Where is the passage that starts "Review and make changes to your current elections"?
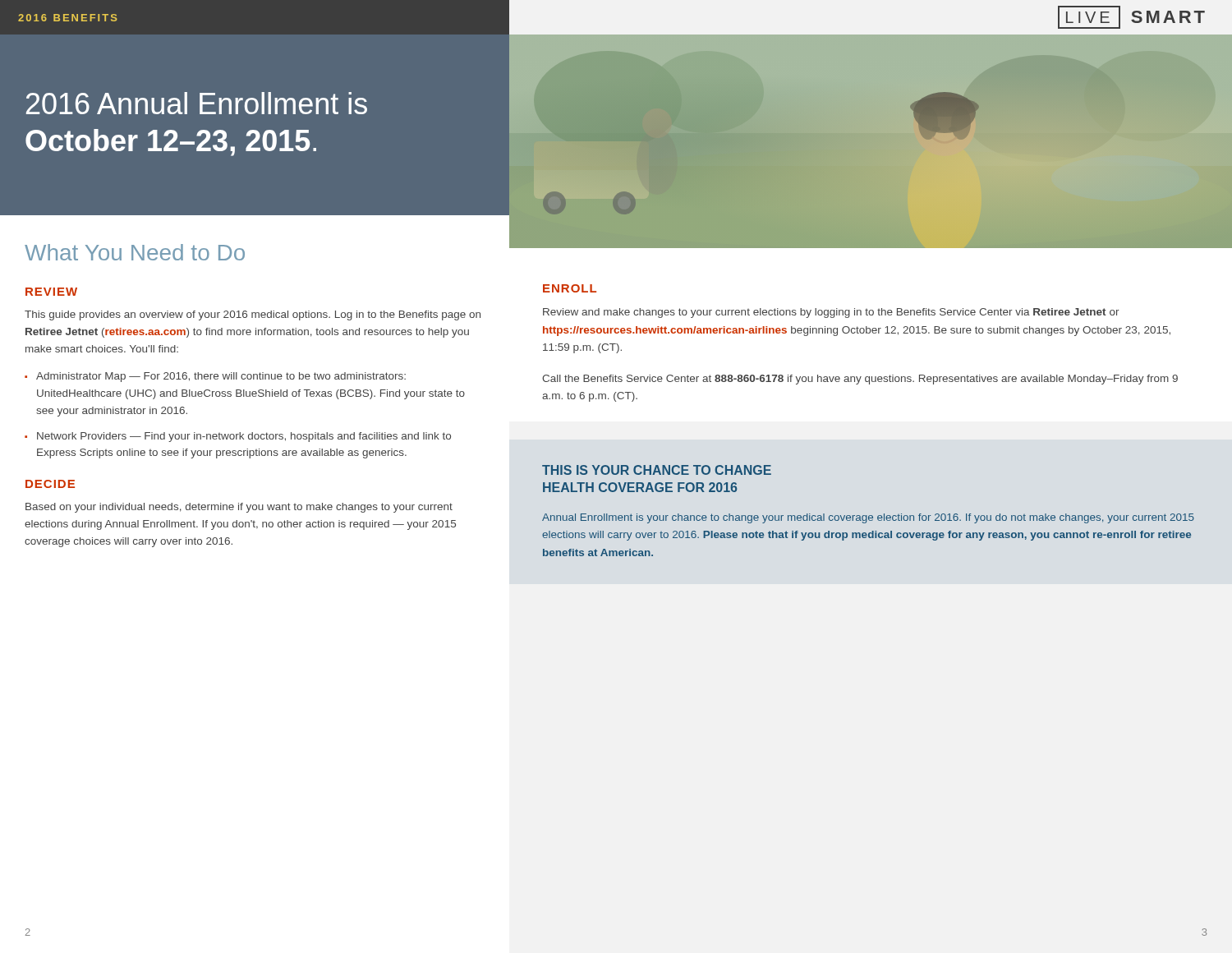This screenshot has height=953, width=1232. coord(871,330)
